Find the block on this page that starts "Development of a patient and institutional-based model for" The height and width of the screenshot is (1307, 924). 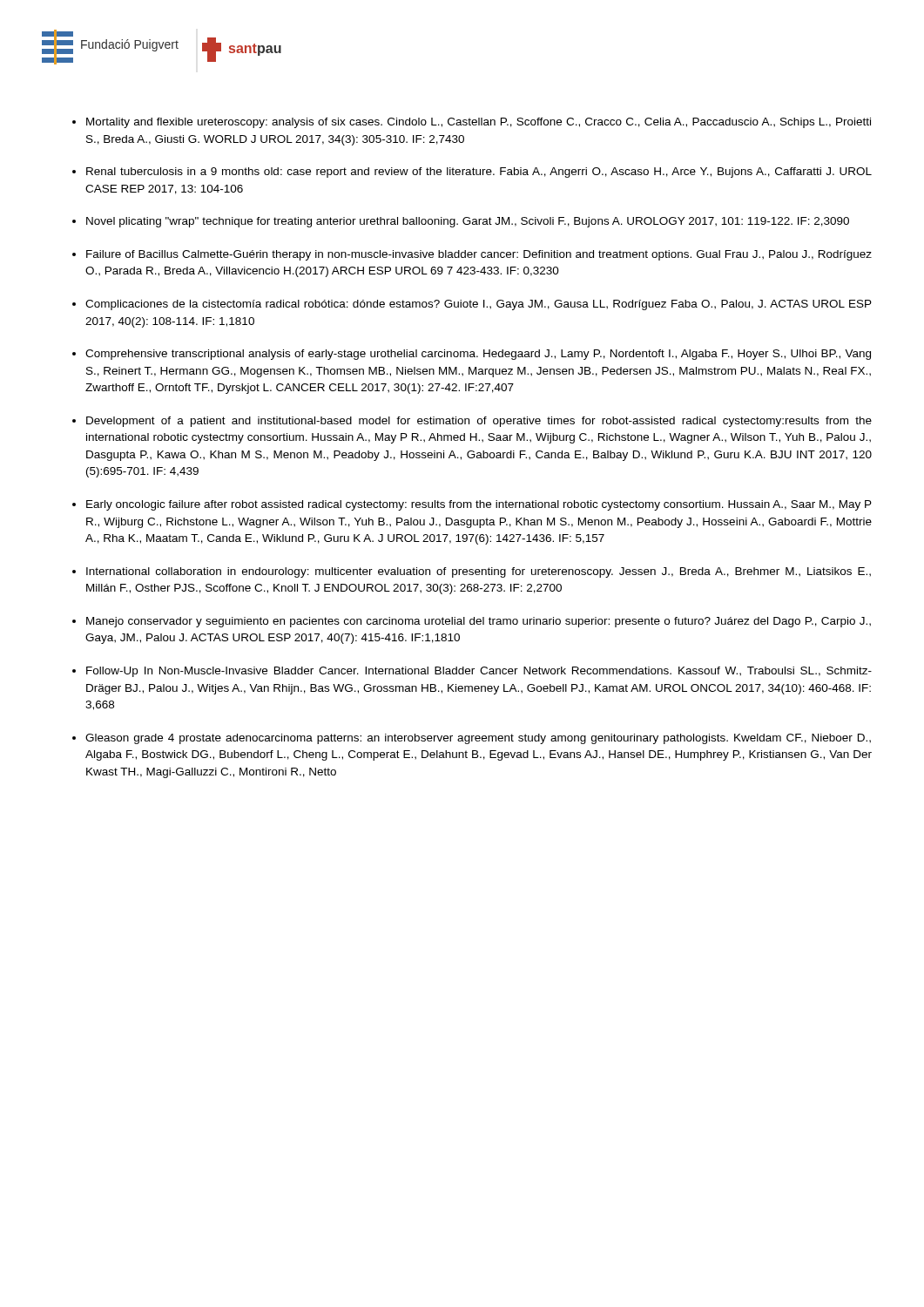(x=479, y=446)
